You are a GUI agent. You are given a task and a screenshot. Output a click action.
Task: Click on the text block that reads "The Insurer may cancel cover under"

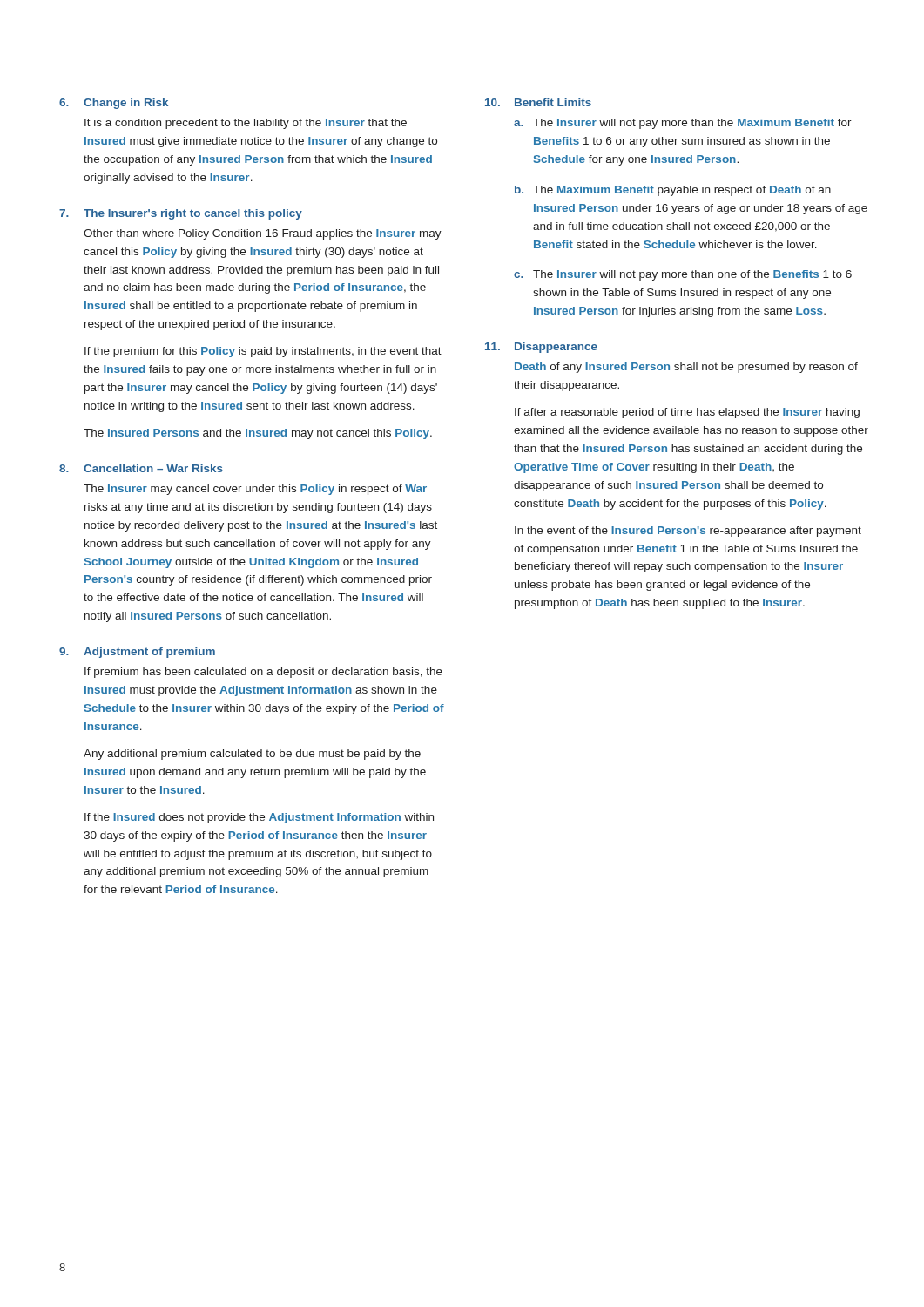coord(260,552)
